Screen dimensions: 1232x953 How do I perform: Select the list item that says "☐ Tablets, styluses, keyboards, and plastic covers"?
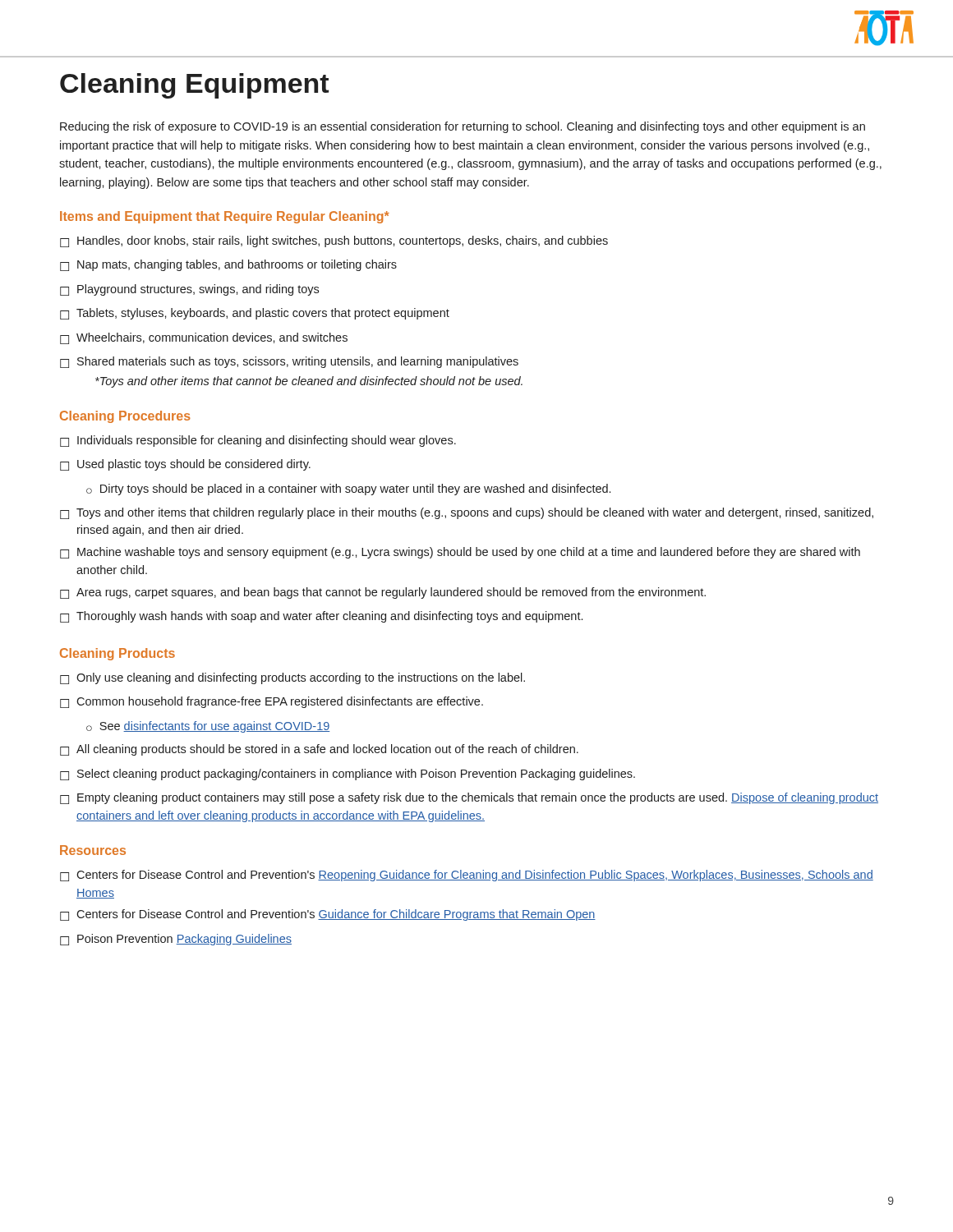point(255,314)
